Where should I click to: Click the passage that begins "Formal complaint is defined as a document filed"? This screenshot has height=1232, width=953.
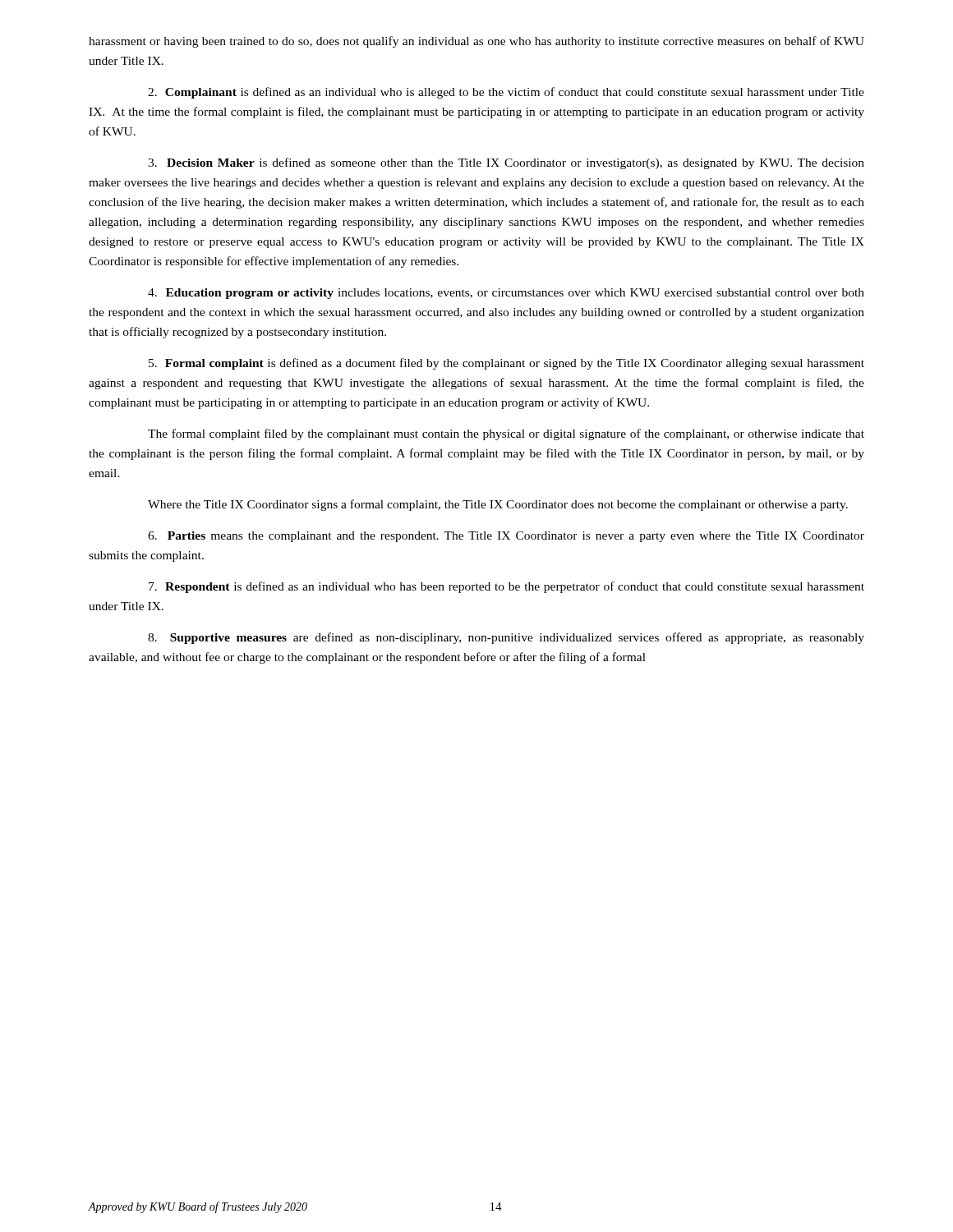pyautogui.click(x=476, y=383)
